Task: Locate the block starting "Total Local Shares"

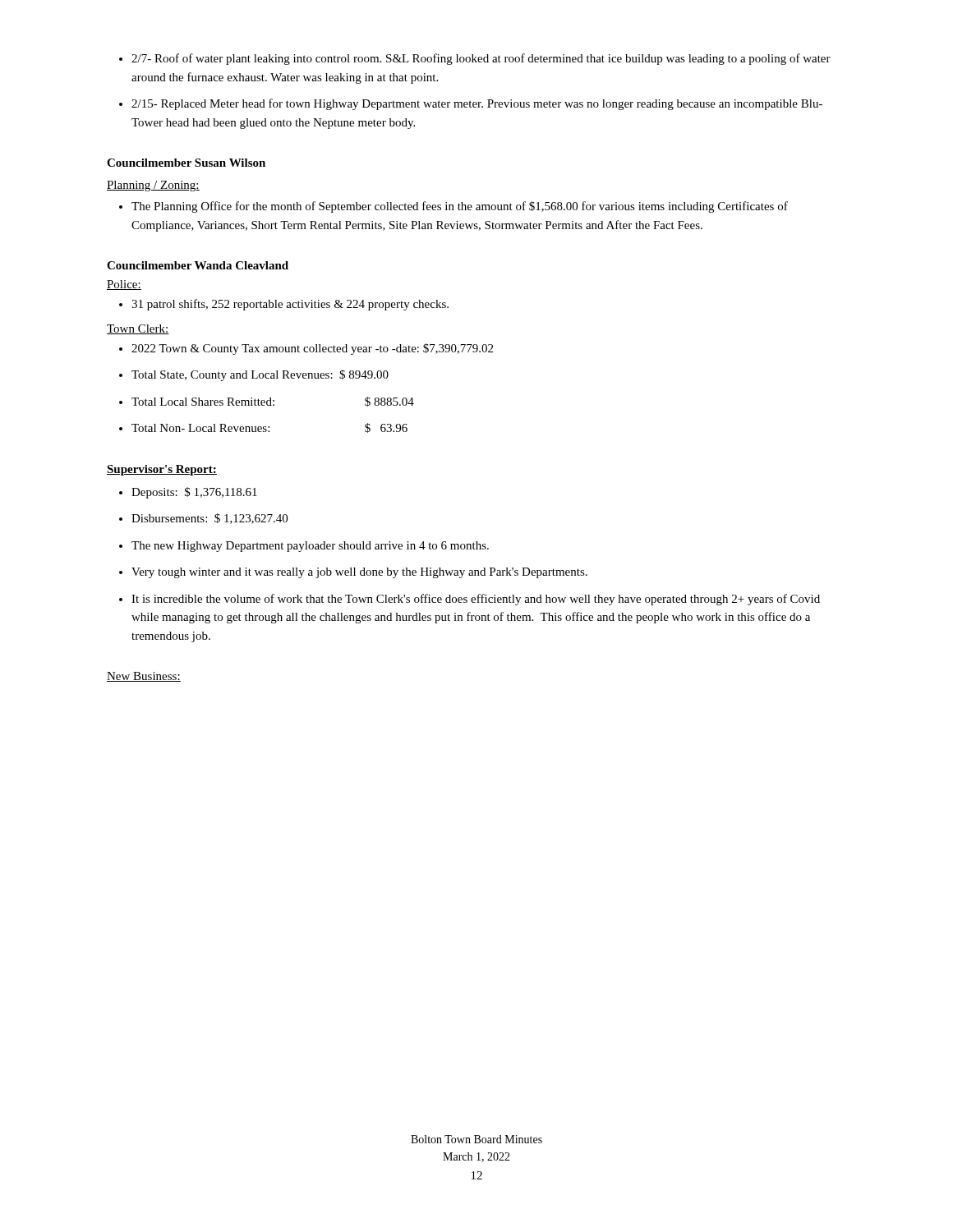Action: pos(267,402)
